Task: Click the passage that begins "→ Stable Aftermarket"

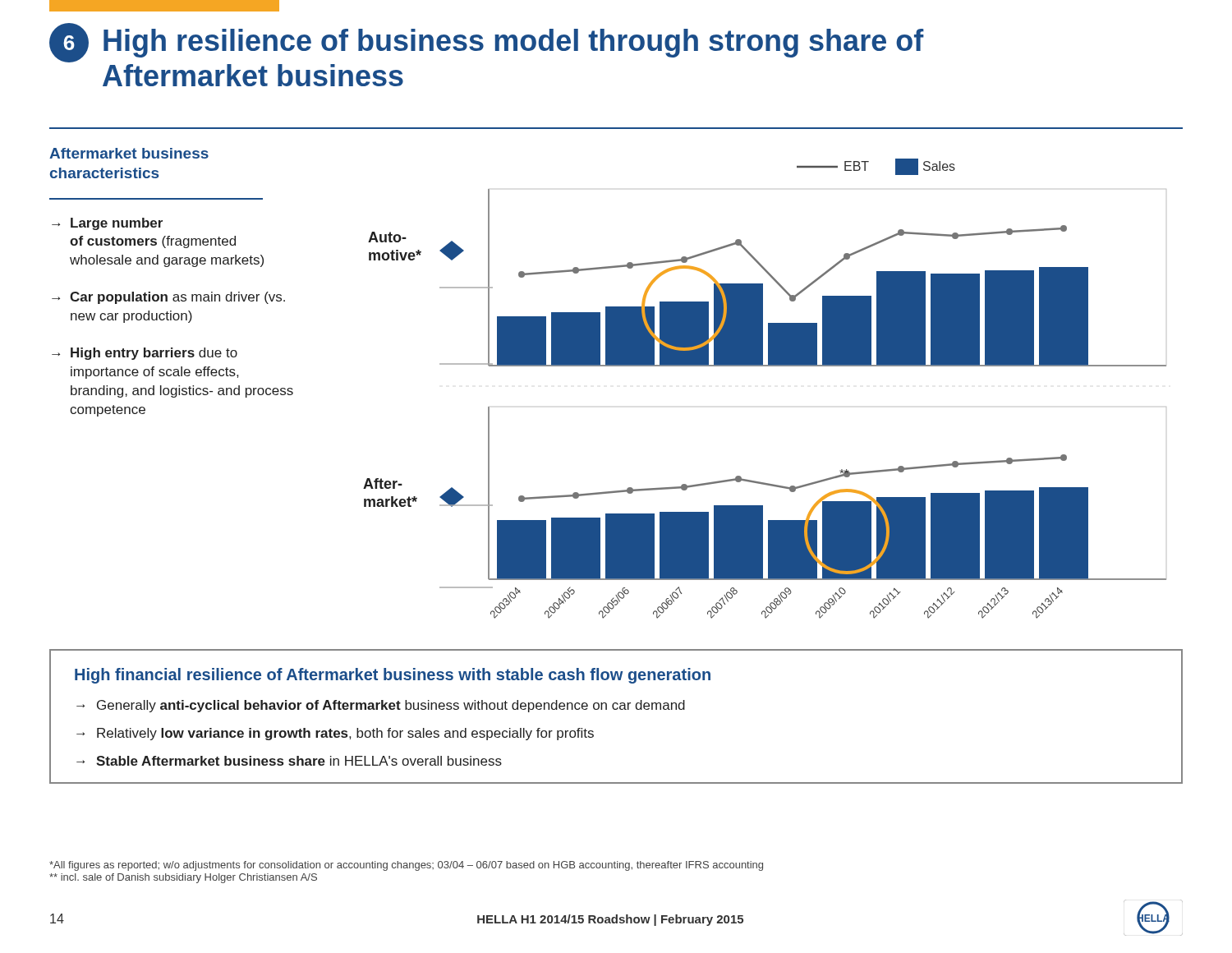Action: (288, 761)
